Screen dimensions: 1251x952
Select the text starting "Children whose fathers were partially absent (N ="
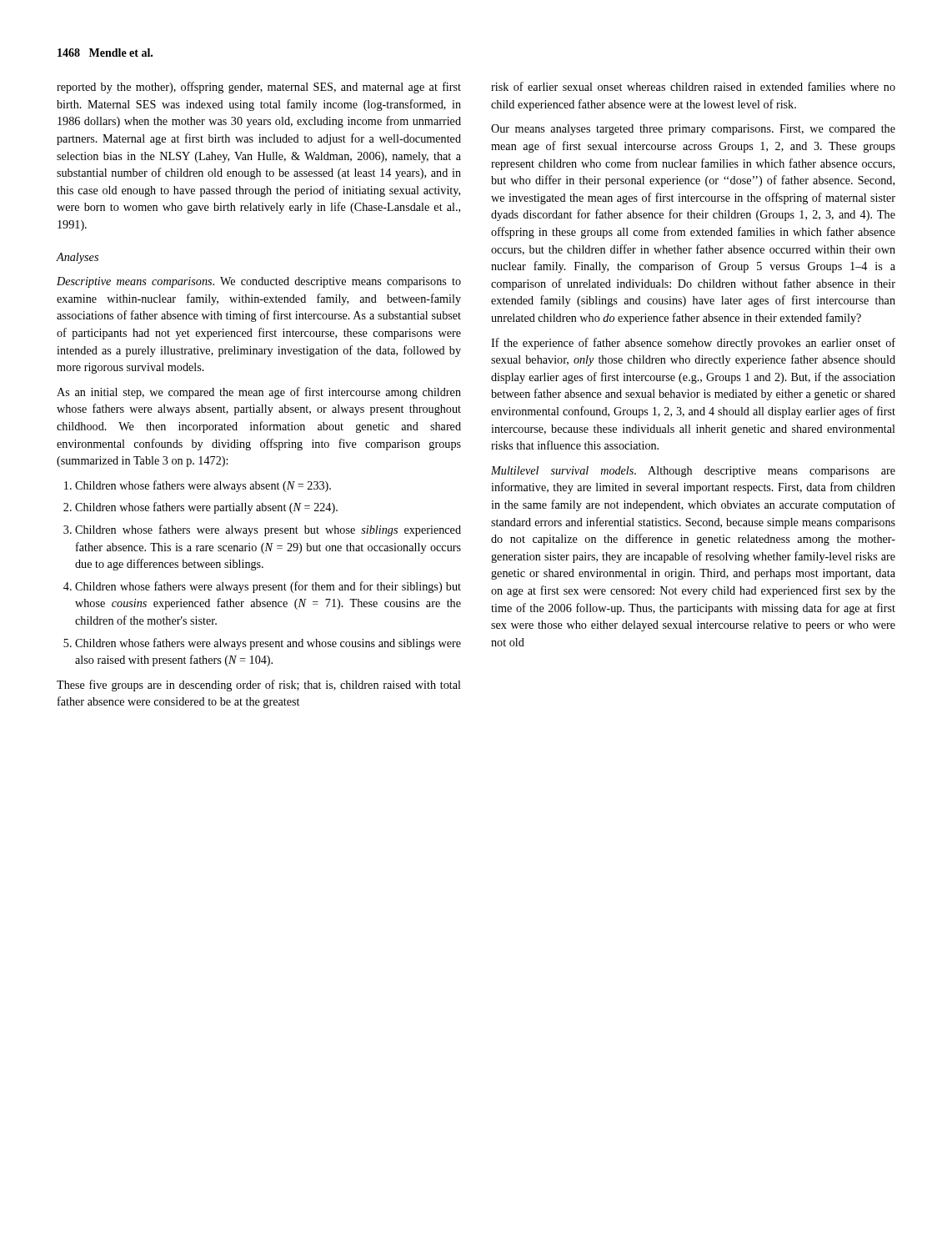click(268, 508)
